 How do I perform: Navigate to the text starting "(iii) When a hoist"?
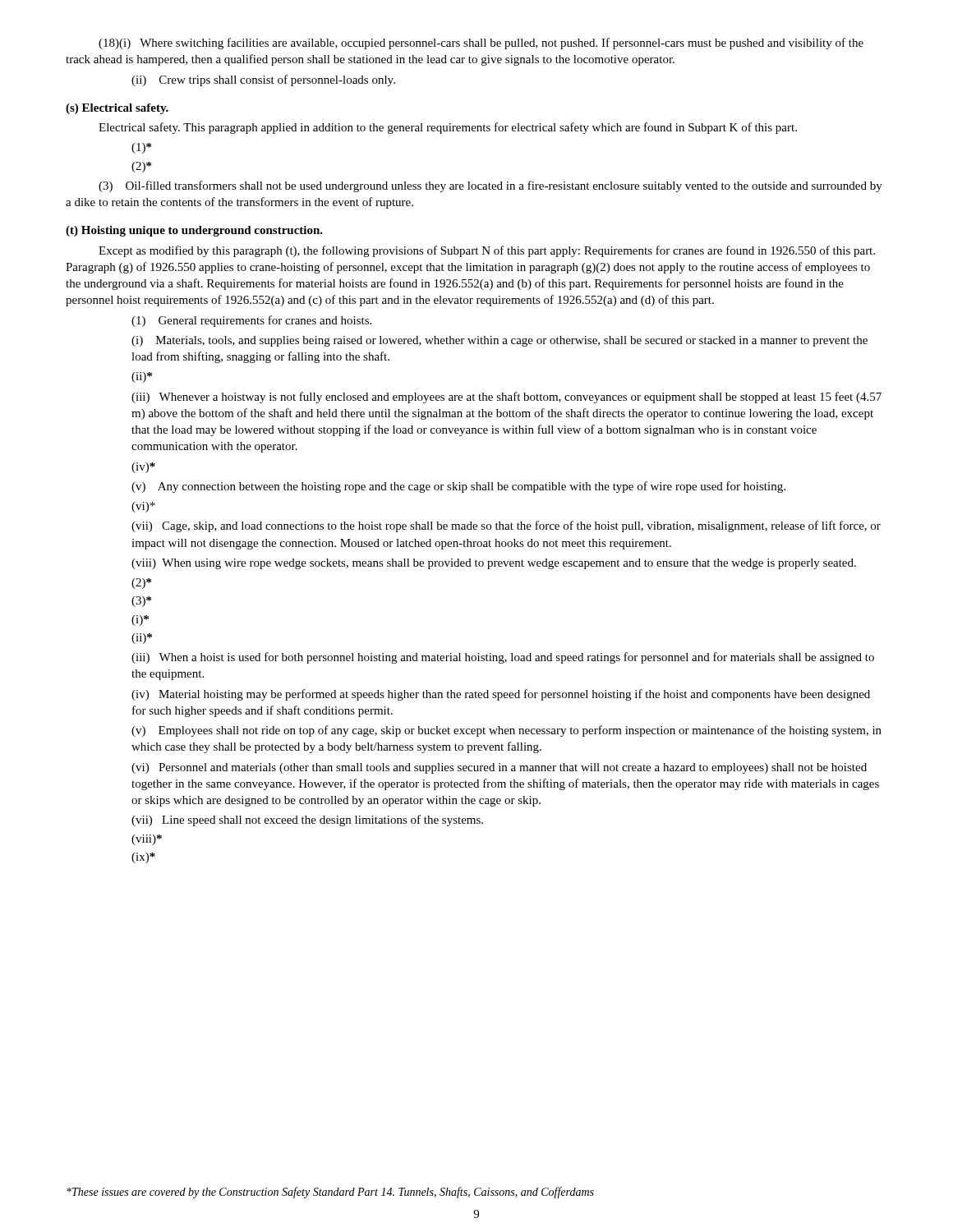coord(503,665)
